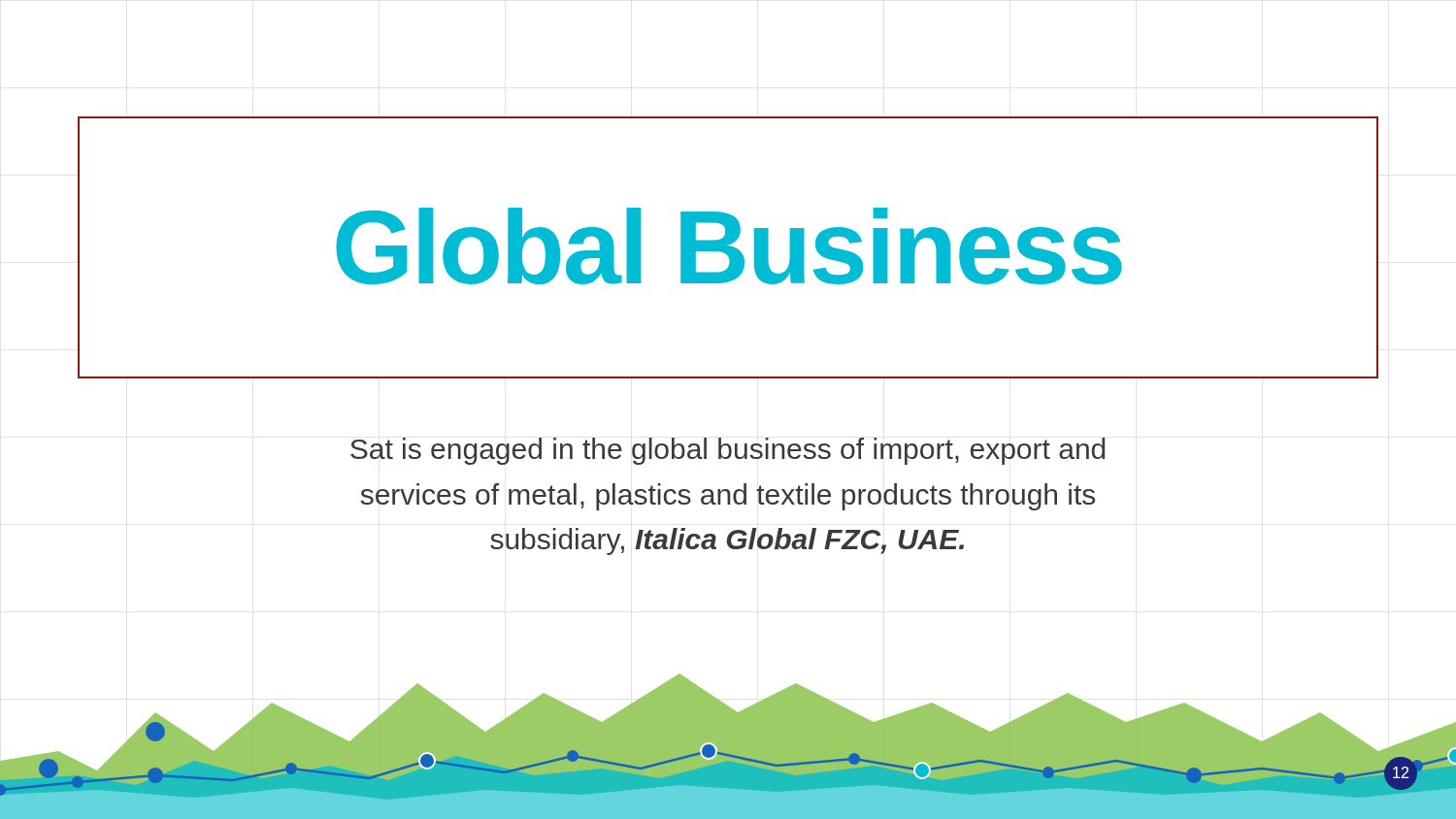Find the text block with the text "Sat is engaged in"
Image resolution: width=1456 pixels, height=819 pixels.
coord(728,494)
